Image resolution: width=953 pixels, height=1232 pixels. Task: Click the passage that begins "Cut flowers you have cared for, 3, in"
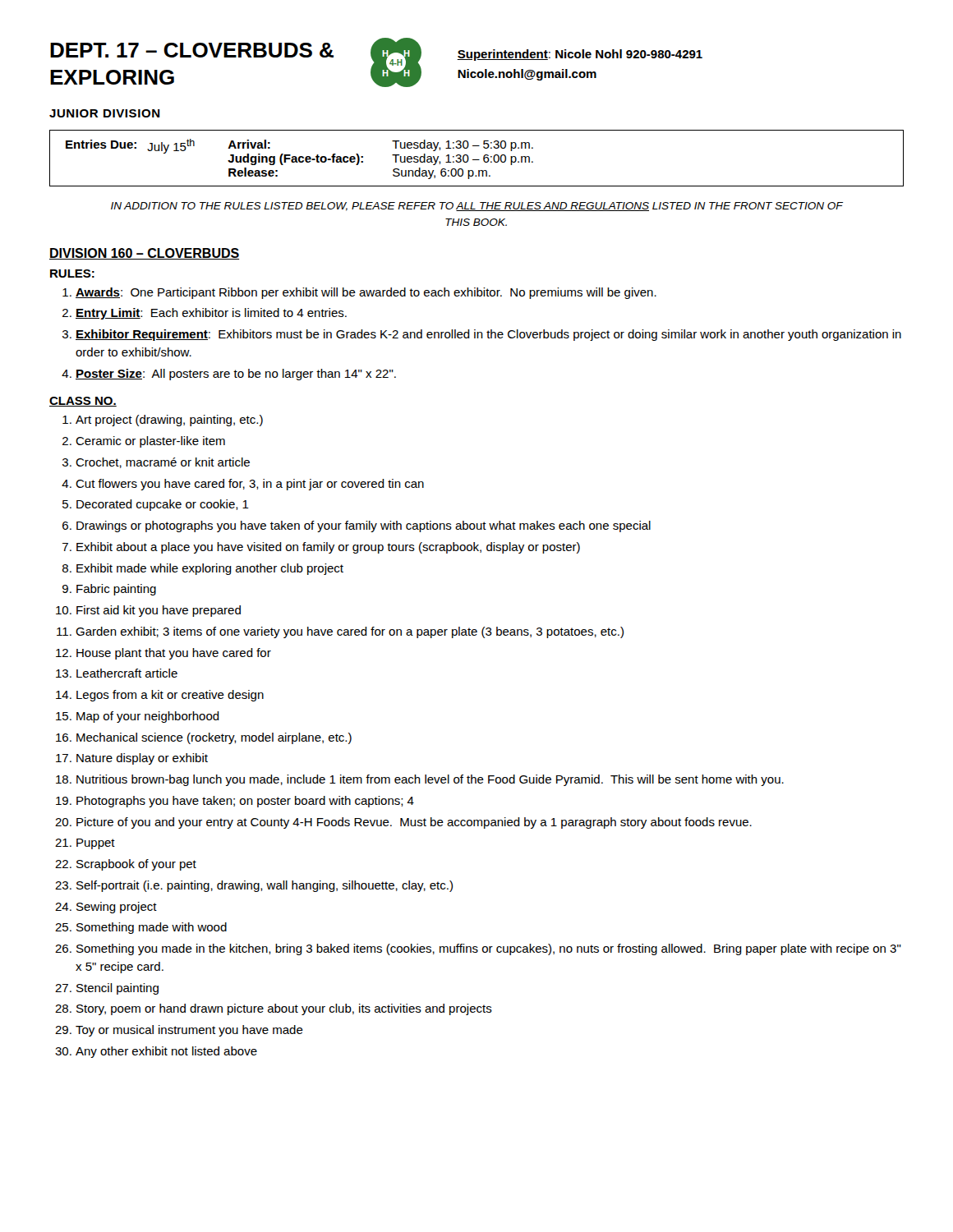pos(250,483)
